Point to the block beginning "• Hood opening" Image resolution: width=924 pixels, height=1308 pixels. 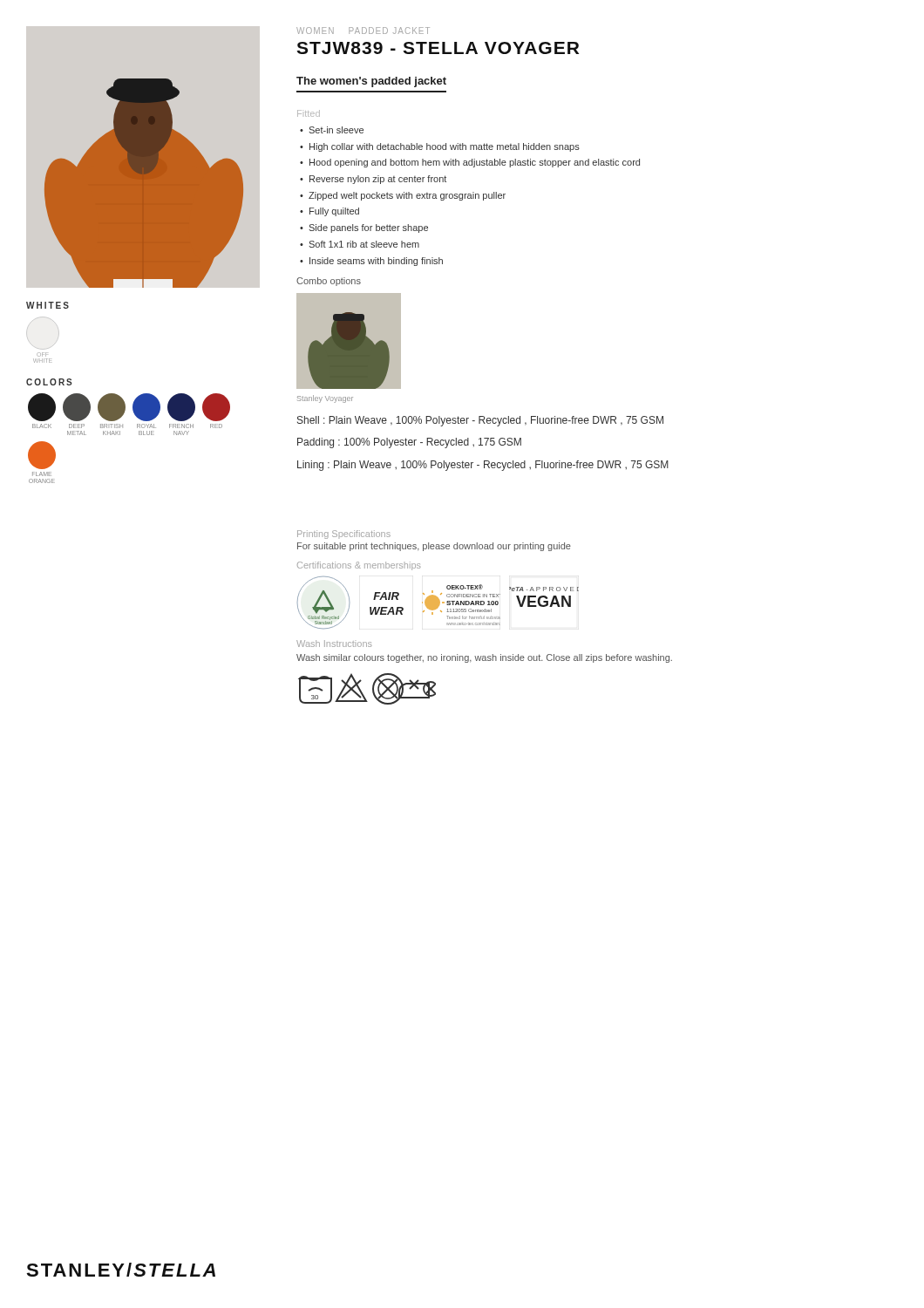(475, 163)
